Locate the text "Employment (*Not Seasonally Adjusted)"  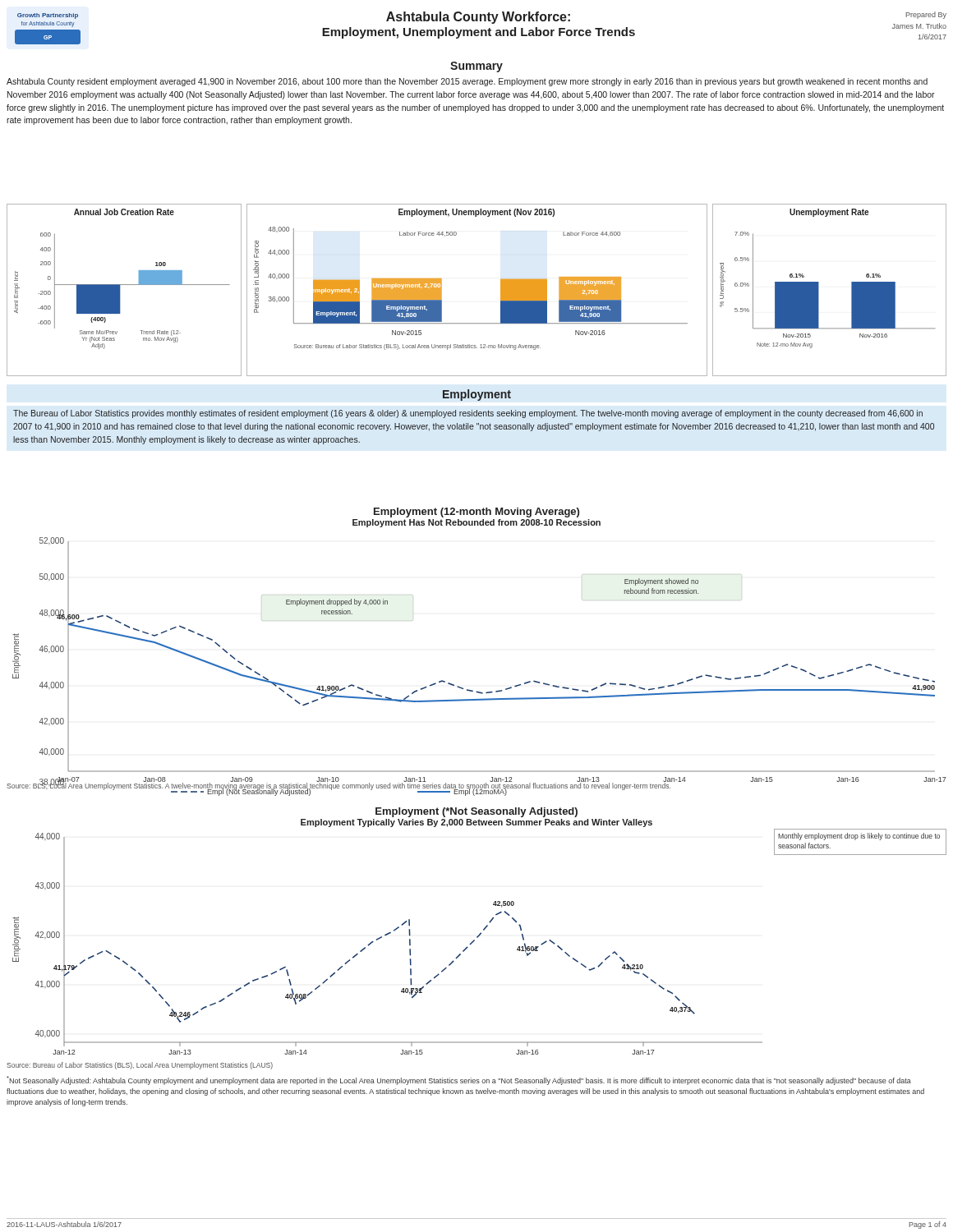476,811
